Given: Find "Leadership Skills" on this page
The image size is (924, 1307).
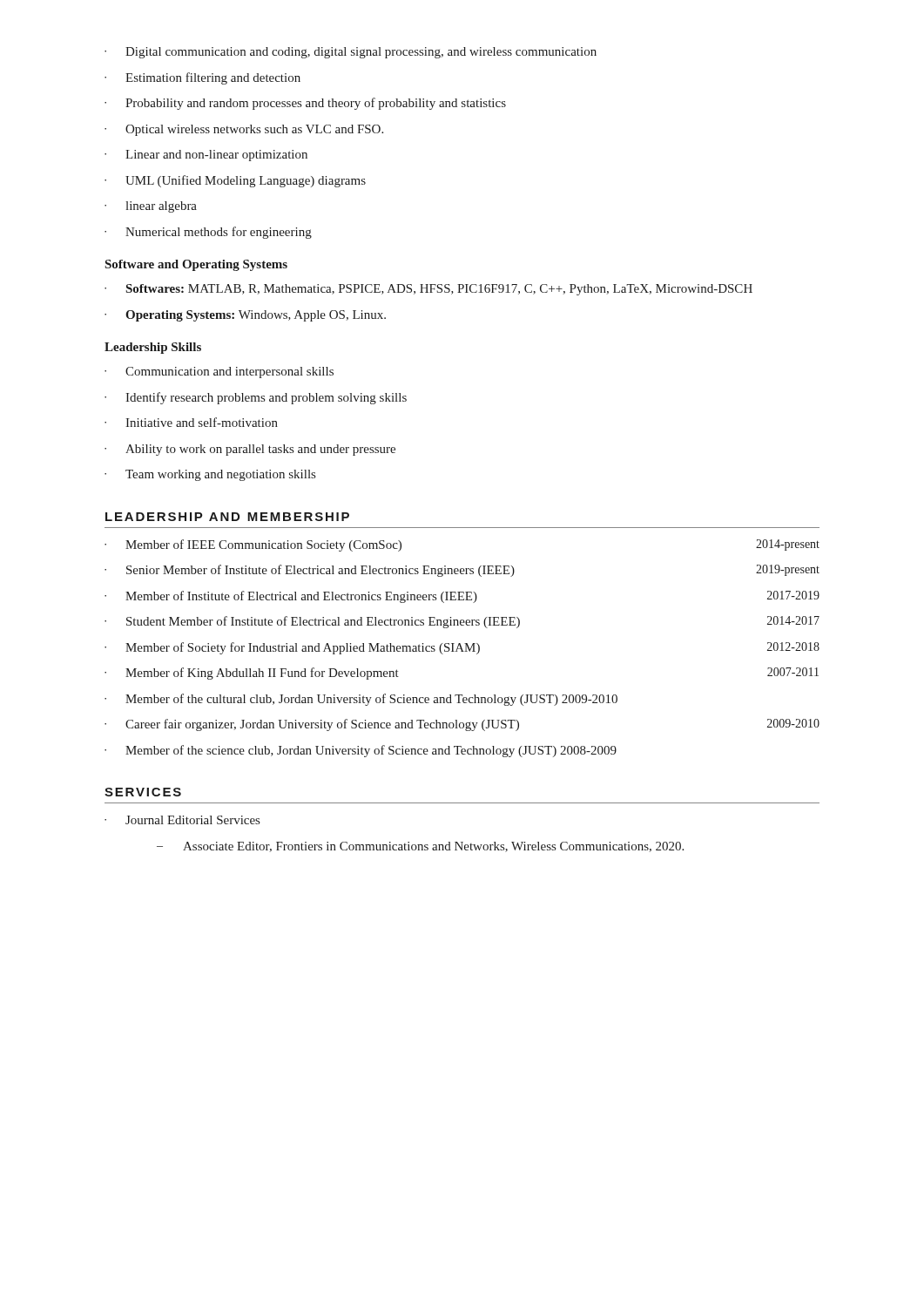Looking at the screenshot, I should [153, 347].
